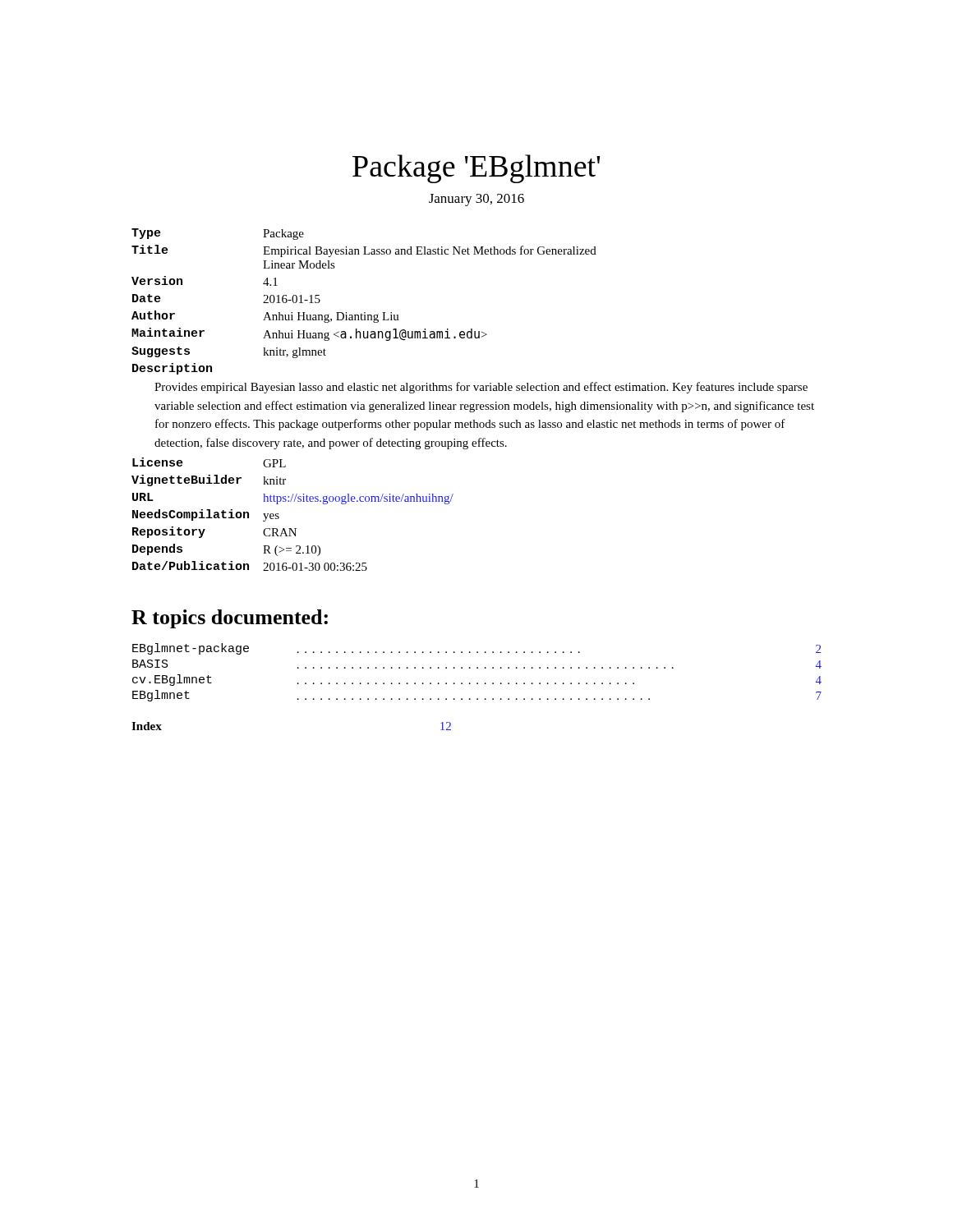Find the table that mentions ". . ."
This screenshot has height=1232, width=953.
coord(476,673)
